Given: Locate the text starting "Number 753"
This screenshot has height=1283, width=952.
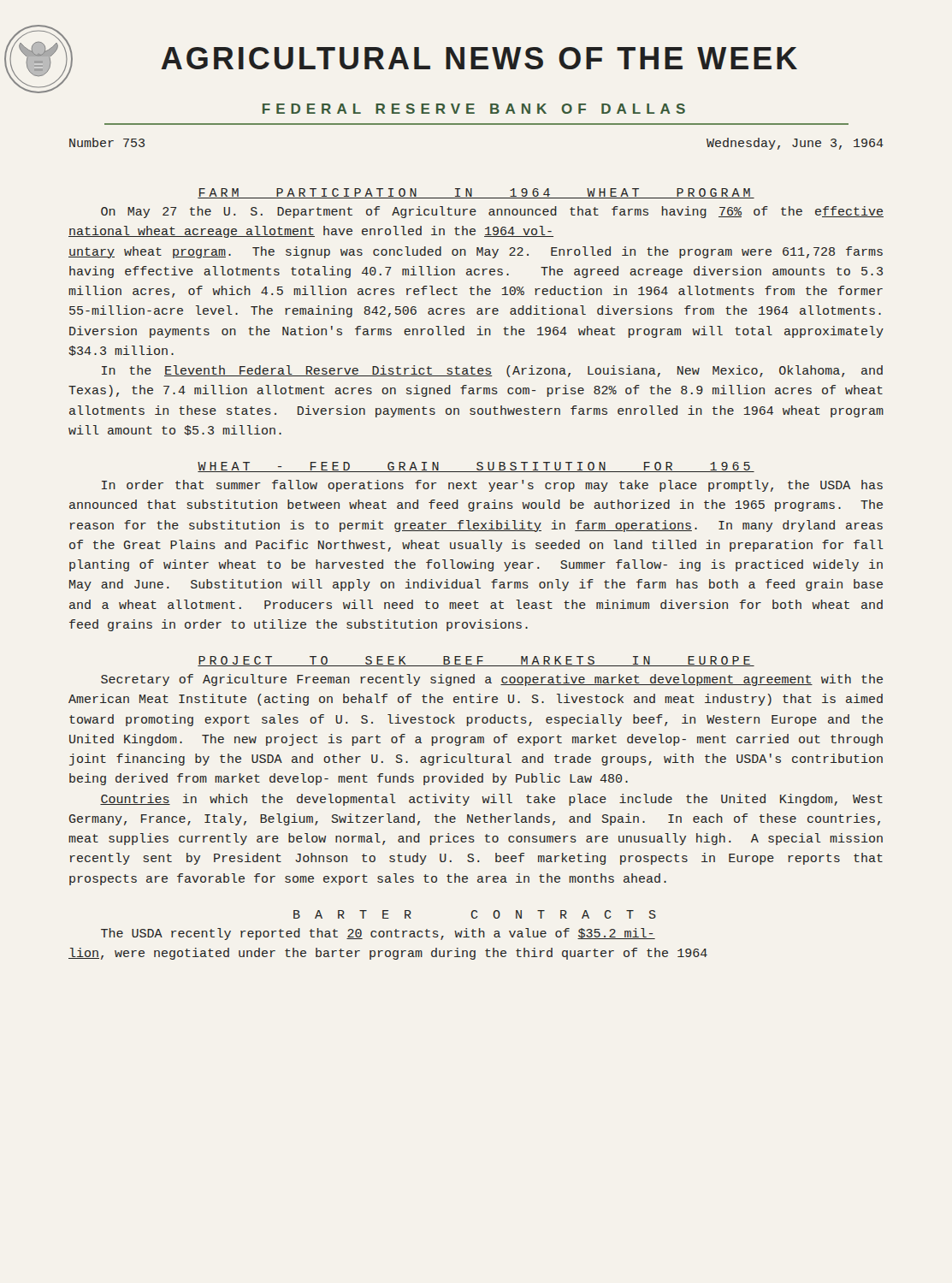Looking at the screenshot, I should [107, 144].
